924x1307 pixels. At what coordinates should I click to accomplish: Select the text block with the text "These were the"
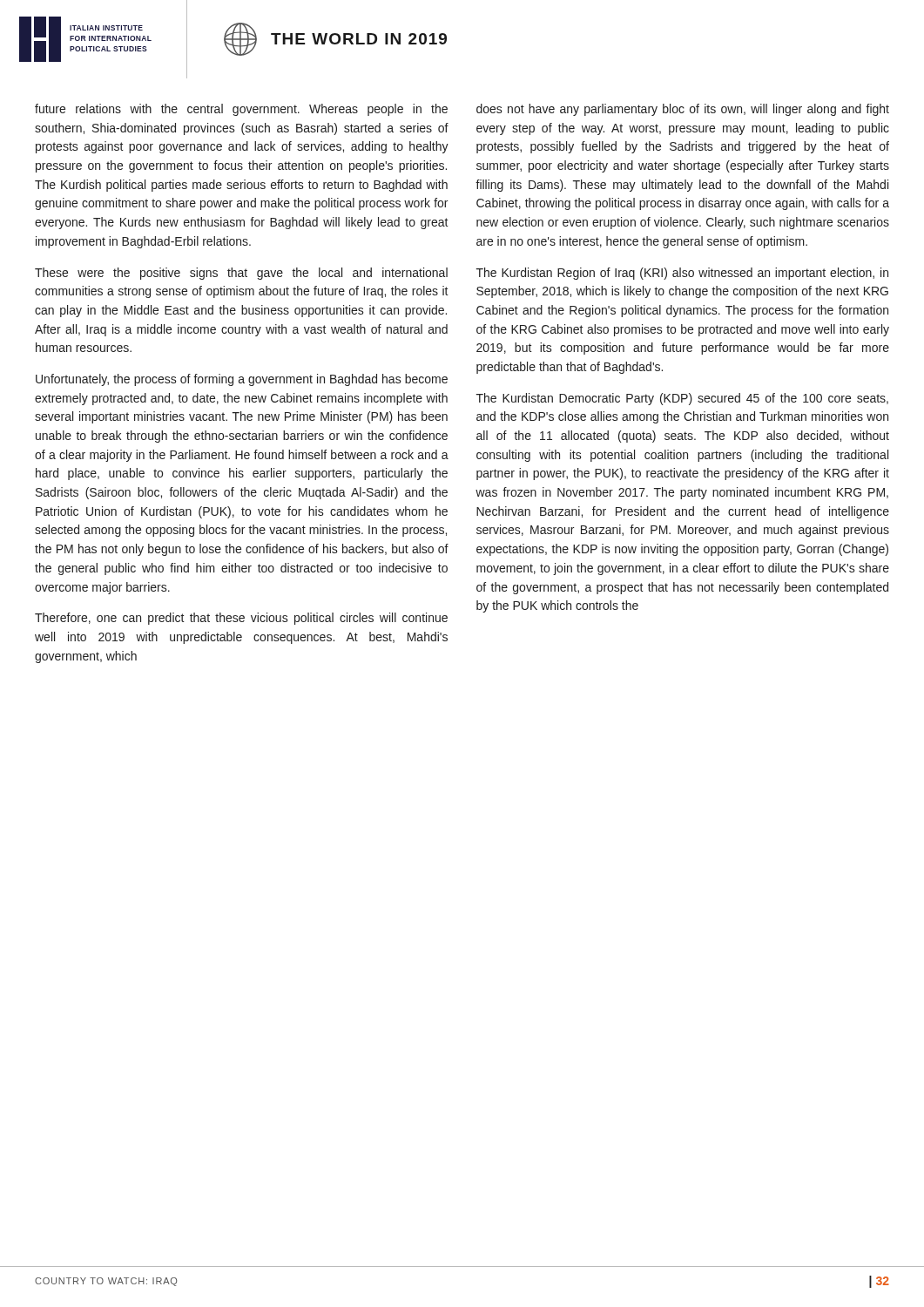point(241,311)
